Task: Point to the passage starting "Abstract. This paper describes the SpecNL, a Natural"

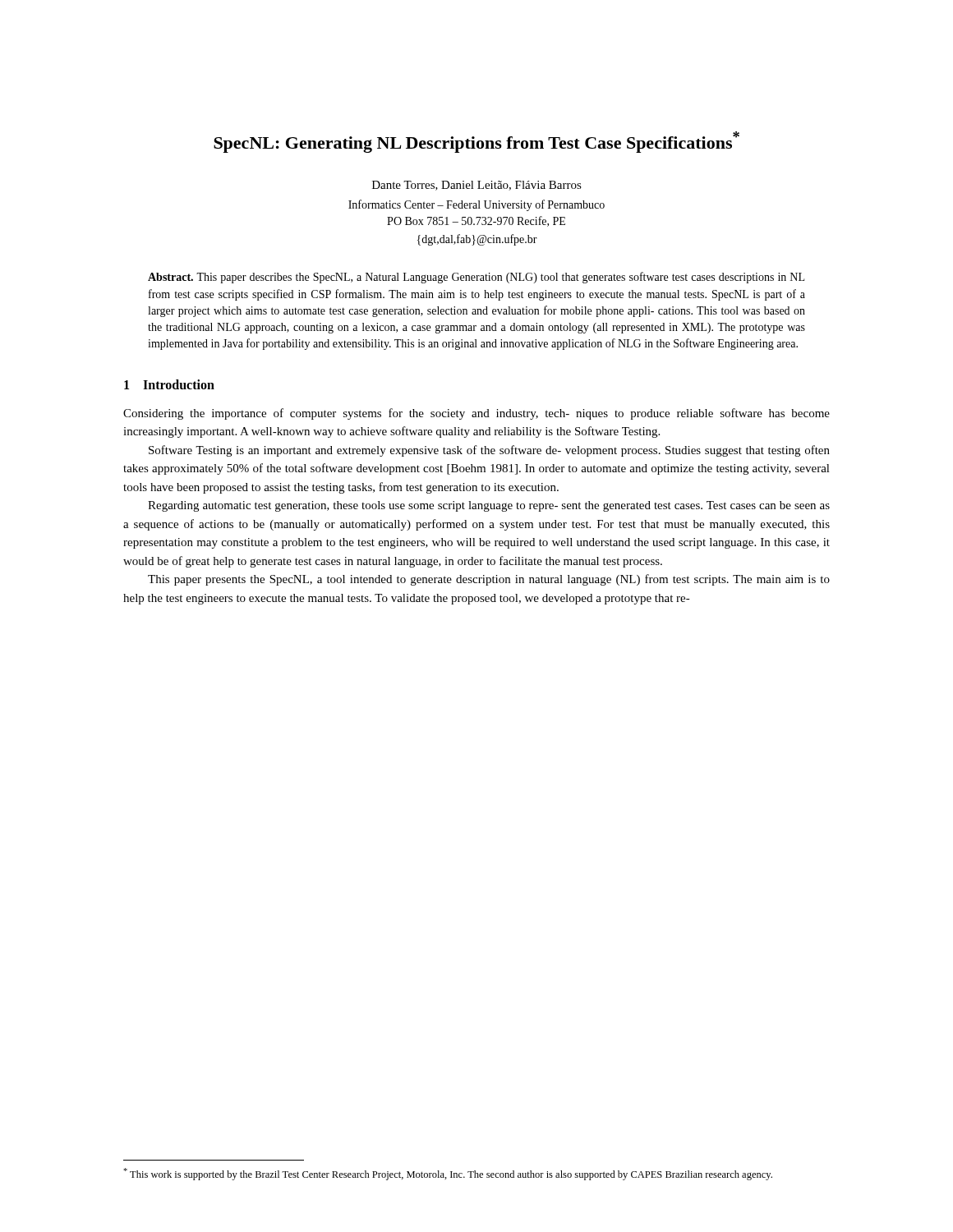Action: (x=476, y=311)
